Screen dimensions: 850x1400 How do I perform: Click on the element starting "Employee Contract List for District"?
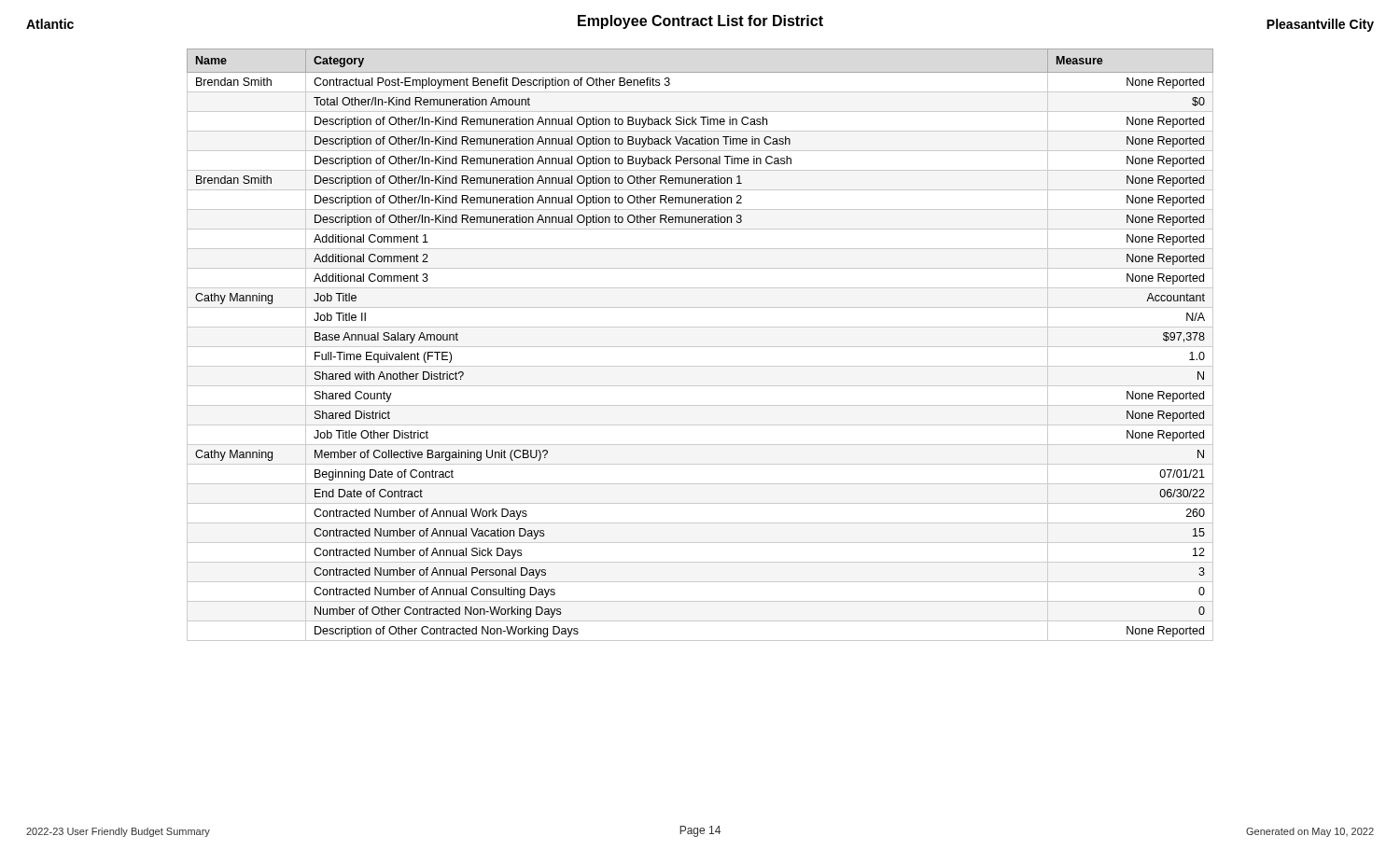coord(700,21)
